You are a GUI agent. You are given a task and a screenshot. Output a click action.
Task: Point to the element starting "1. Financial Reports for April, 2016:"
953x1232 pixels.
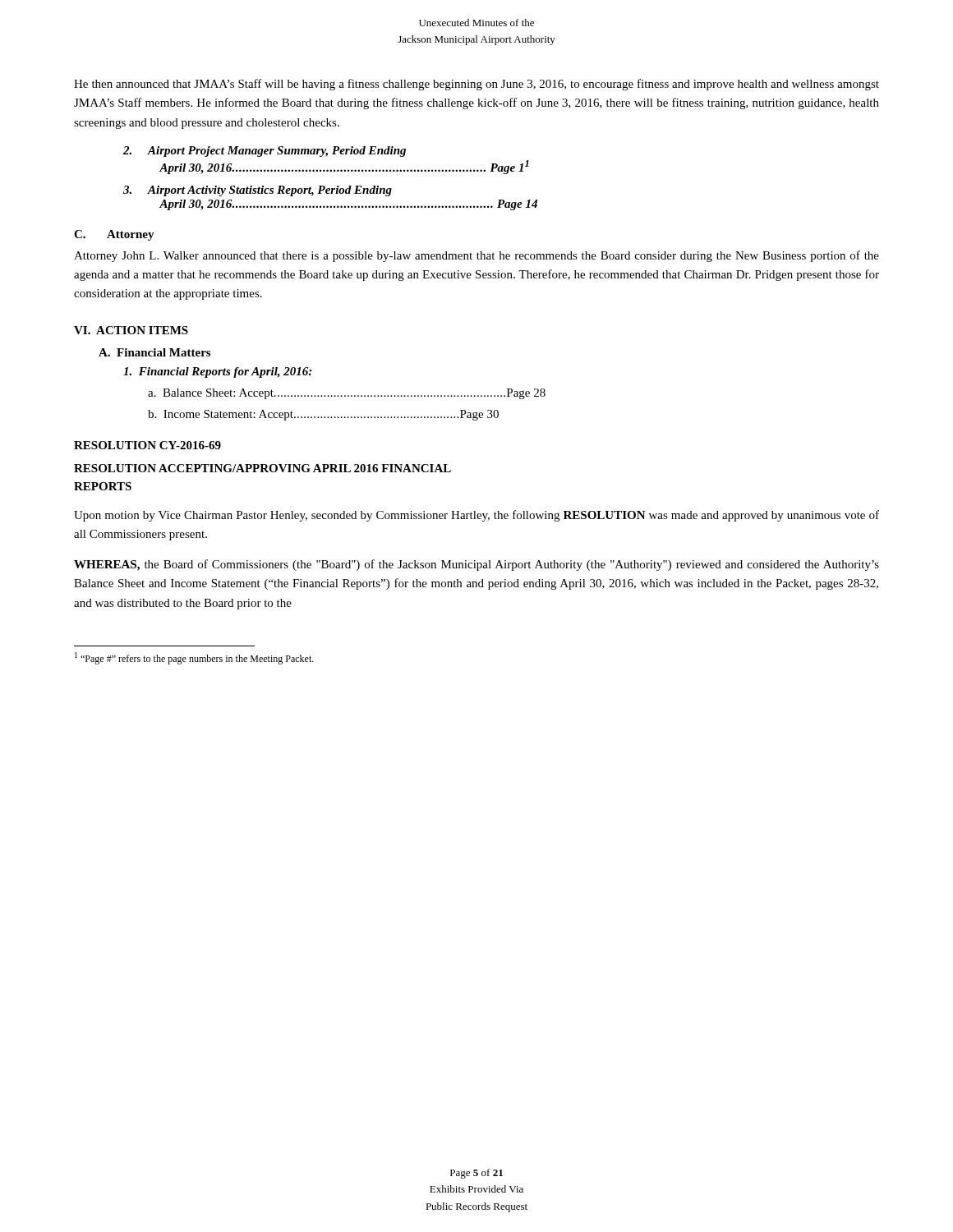218,371
